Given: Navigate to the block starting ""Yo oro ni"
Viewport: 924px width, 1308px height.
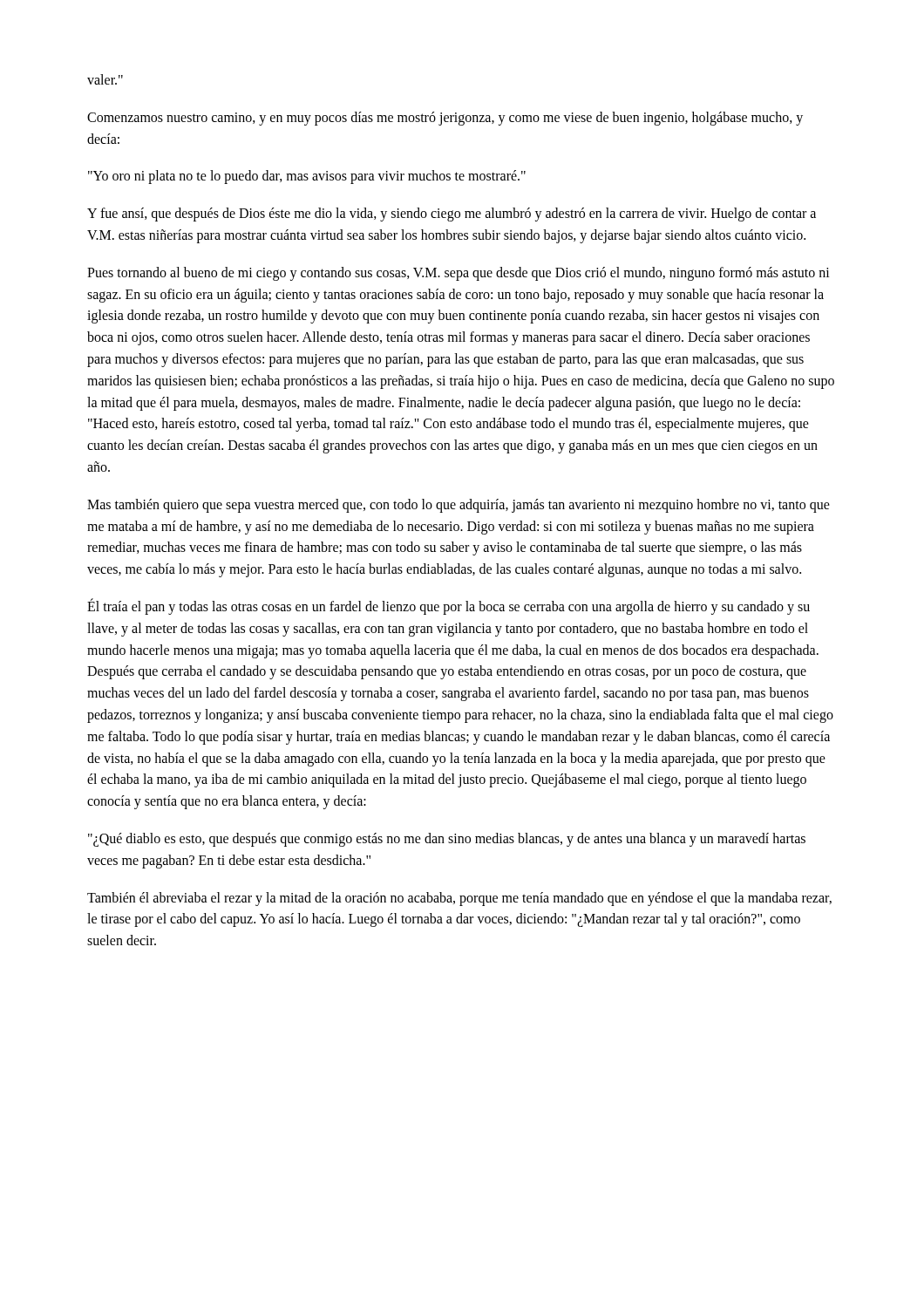Looking at the screenshot, I should coord(307,176).
